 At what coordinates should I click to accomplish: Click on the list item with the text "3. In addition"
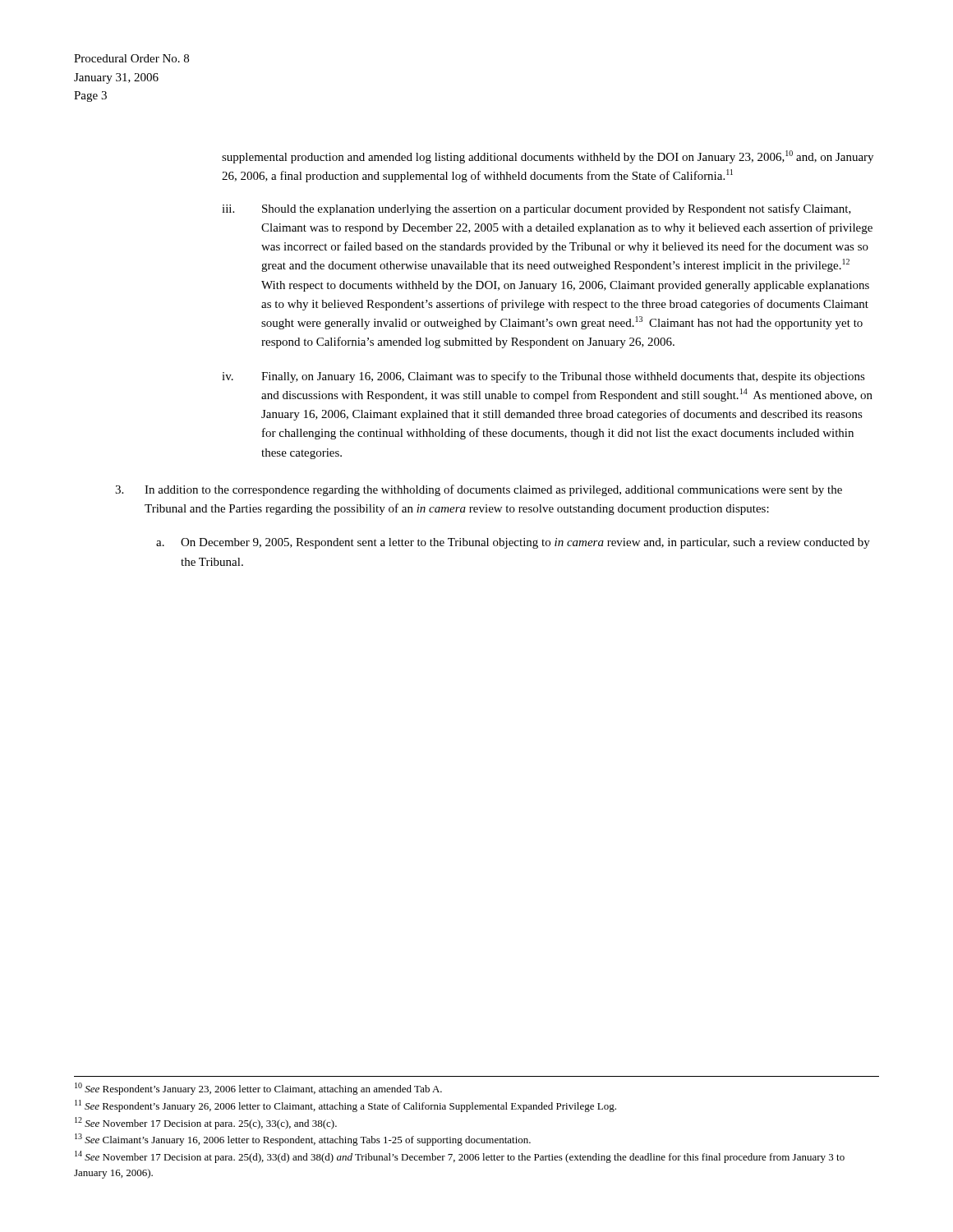tap(497, 499)
